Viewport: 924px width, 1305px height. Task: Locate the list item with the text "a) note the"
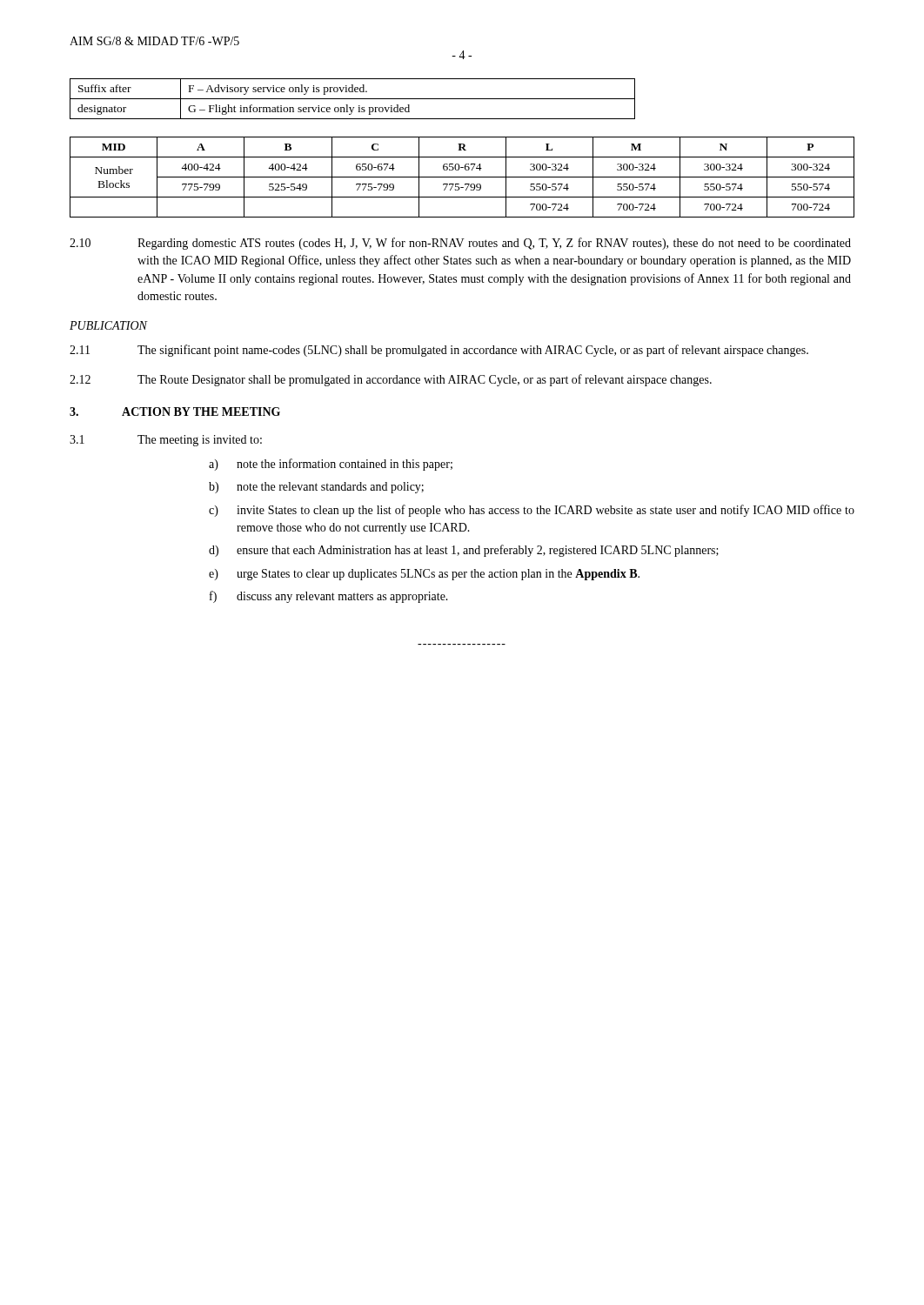click(x=331, y=465)
